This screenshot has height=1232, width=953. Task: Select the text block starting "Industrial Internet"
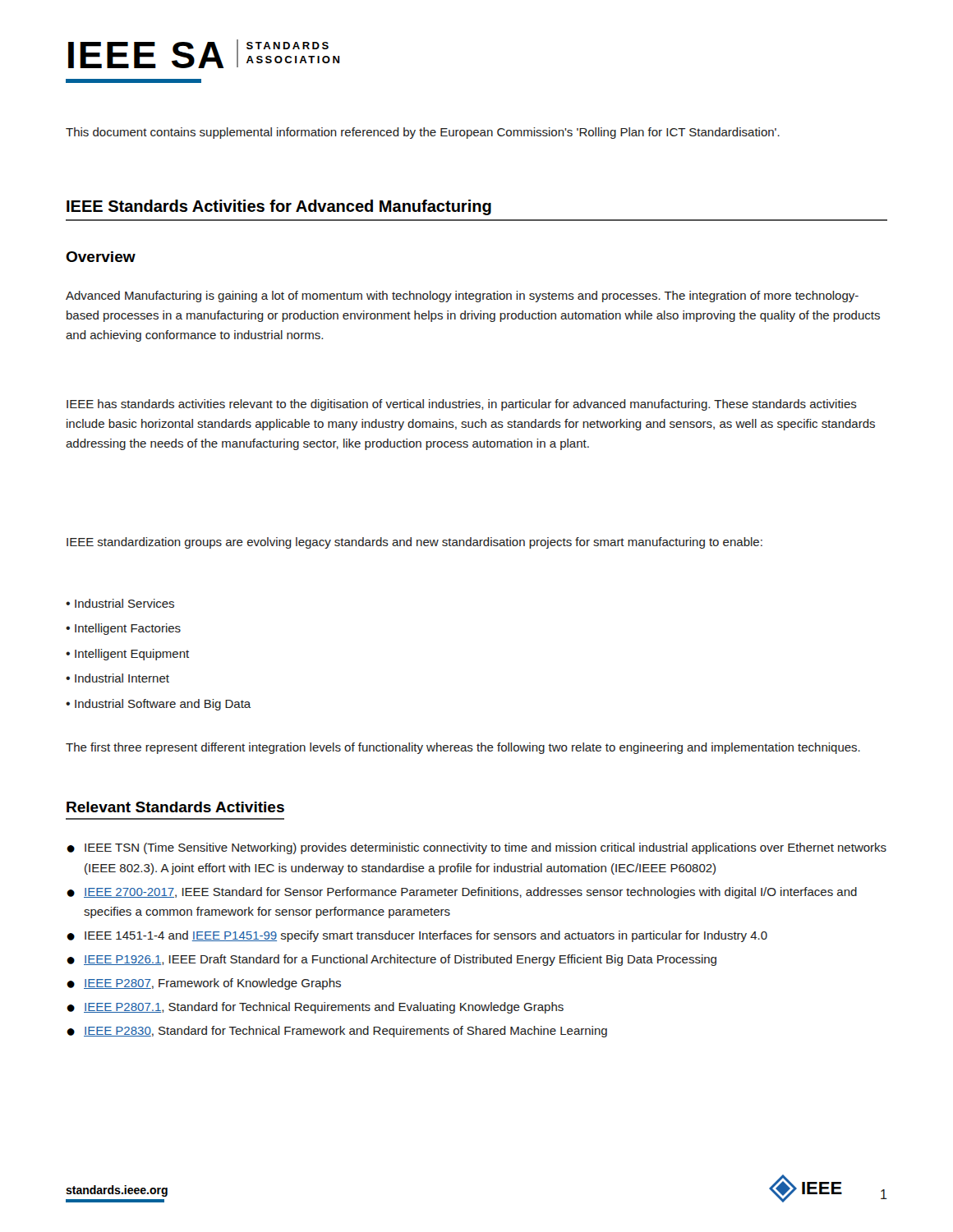[x=122, y=678]
